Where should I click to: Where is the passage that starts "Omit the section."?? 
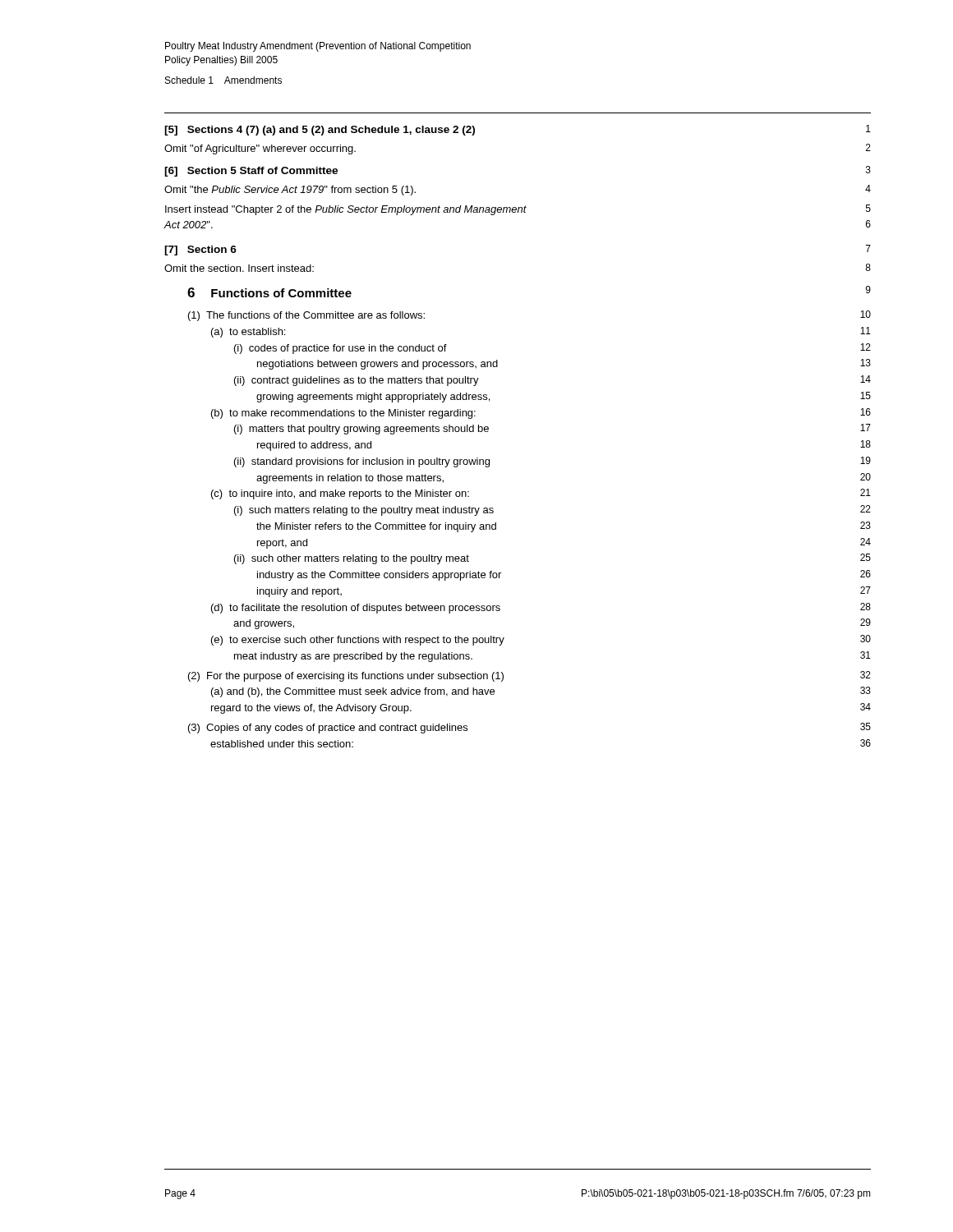pos(238,267)
